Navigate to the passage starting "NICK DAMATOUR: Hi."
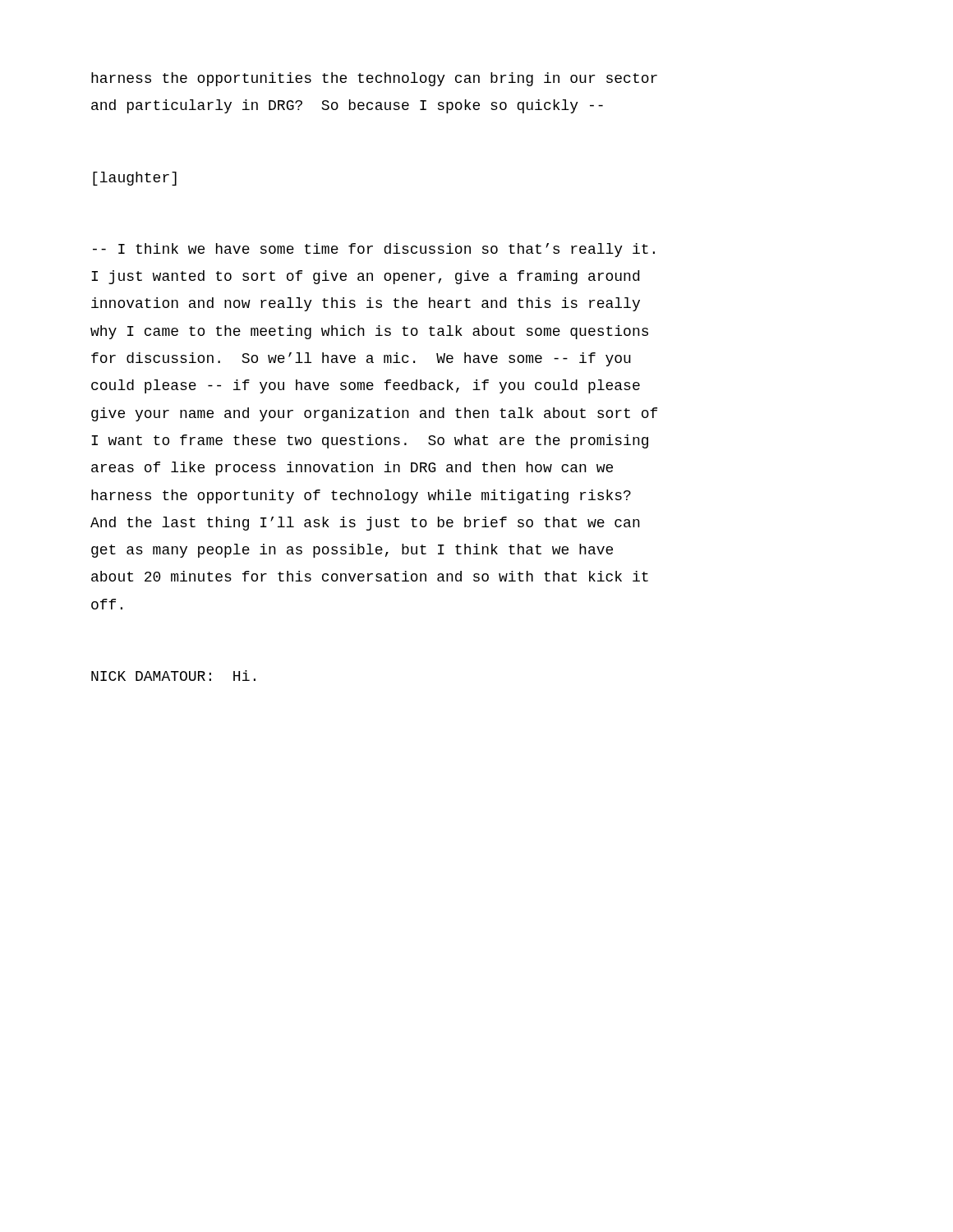 (x=175, y=677)
